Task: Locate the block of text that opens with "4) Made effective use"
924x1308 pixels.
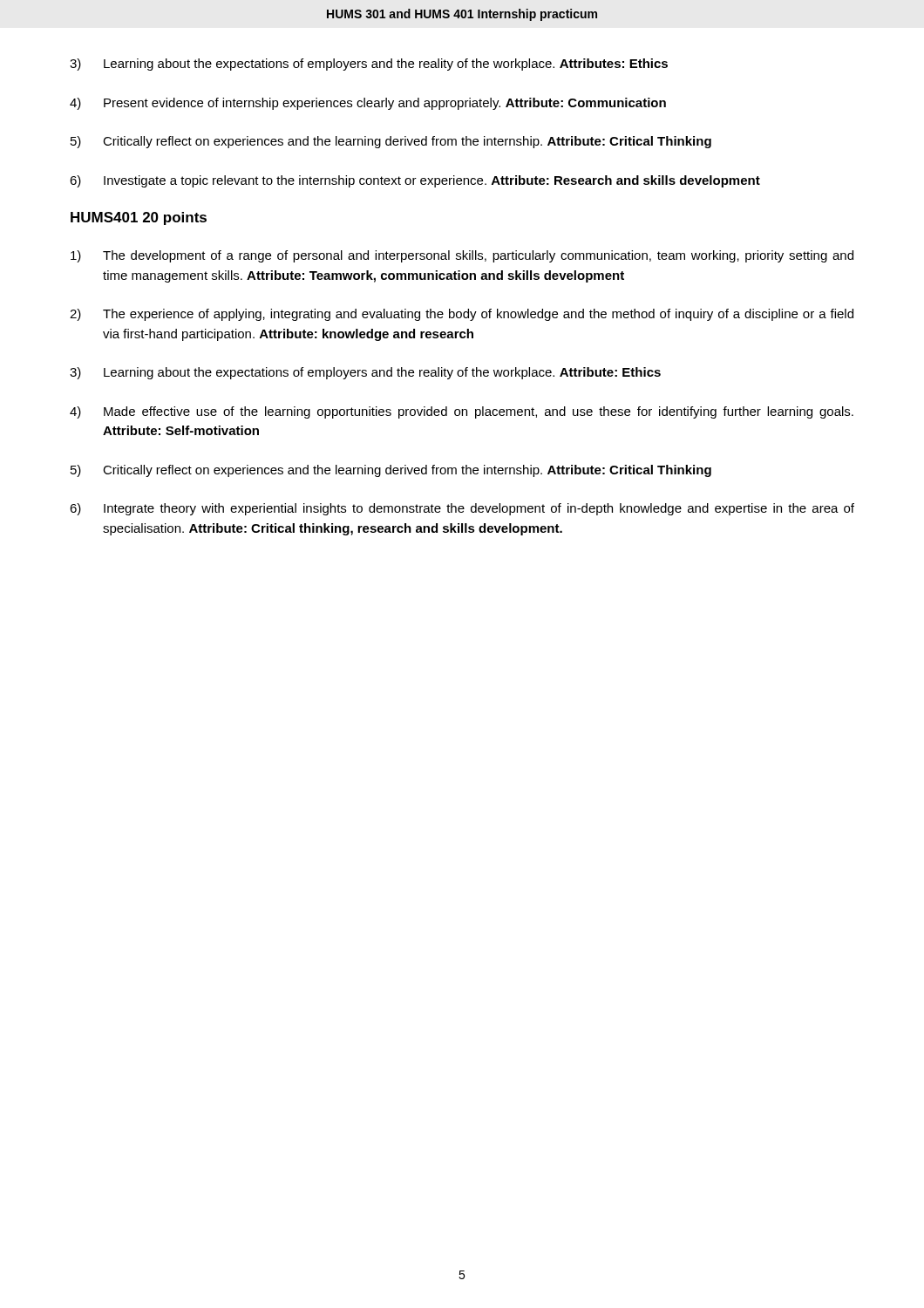Action: [x=462, y=421]
